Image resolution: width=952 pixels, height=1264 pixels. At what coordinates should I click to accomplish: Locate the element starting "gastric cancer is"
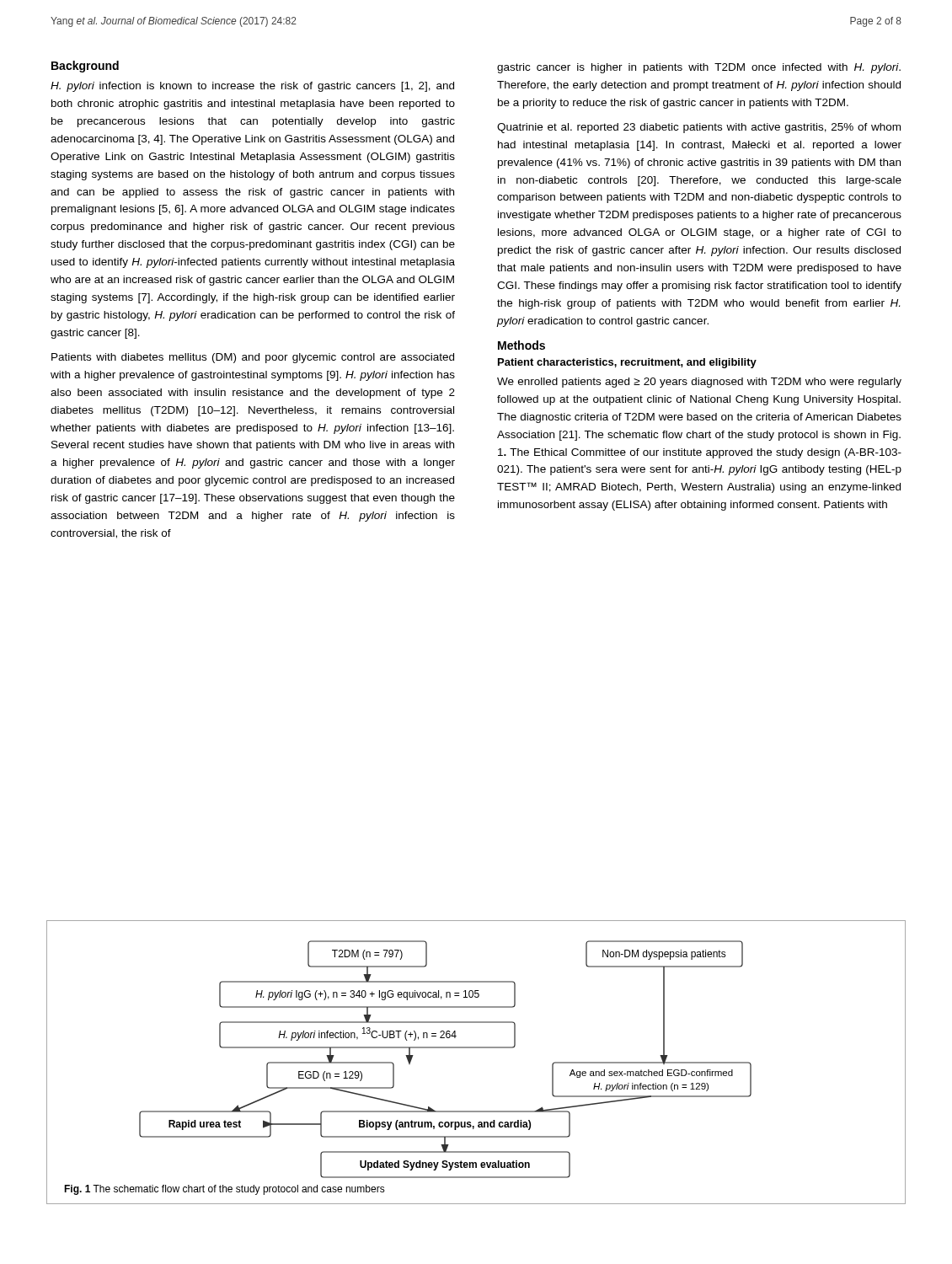pyautogui.click(x=699, y=195)
